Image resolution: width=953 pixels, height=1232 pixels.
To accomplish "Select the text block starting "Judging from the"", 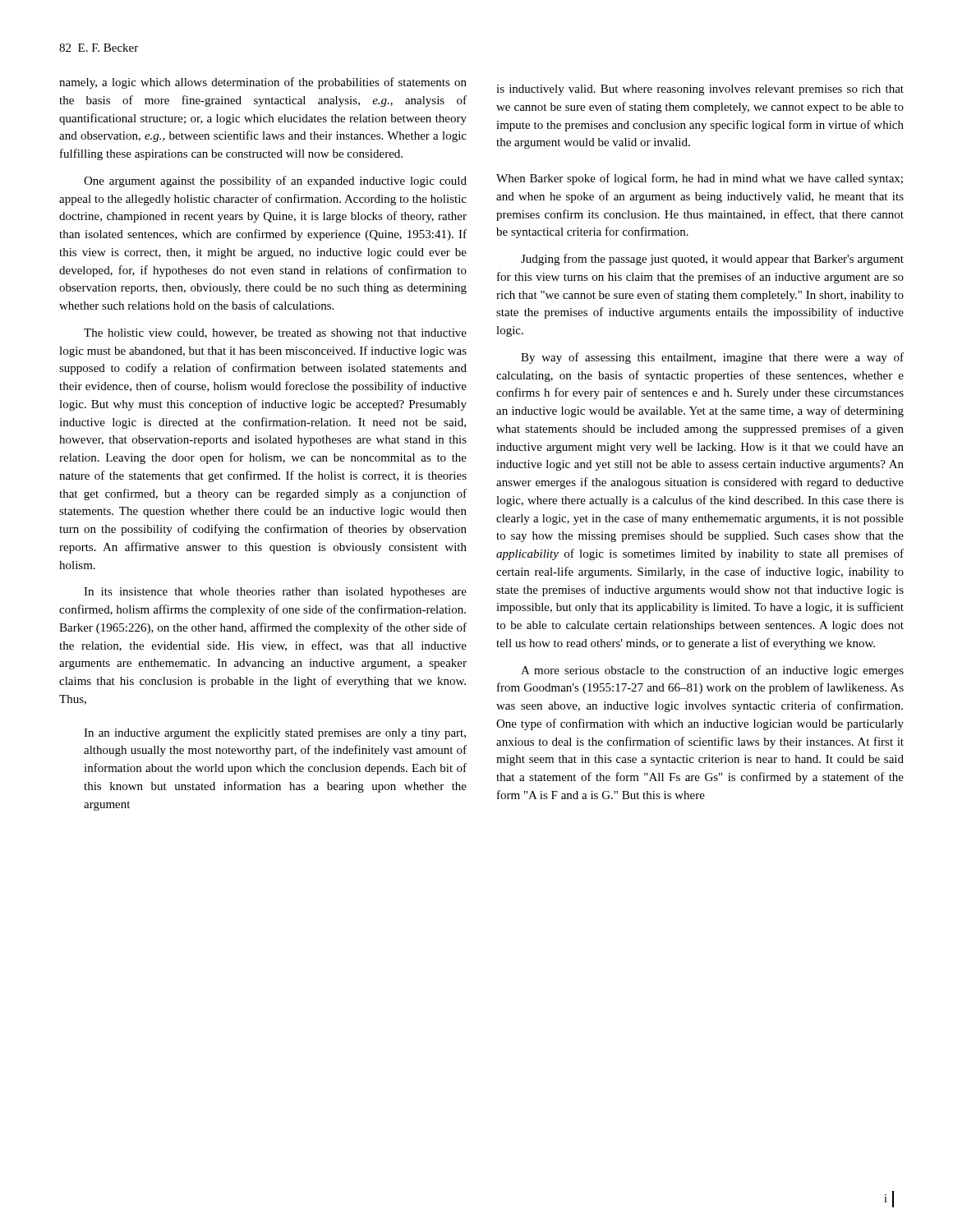I will click(x=700, y=294).
